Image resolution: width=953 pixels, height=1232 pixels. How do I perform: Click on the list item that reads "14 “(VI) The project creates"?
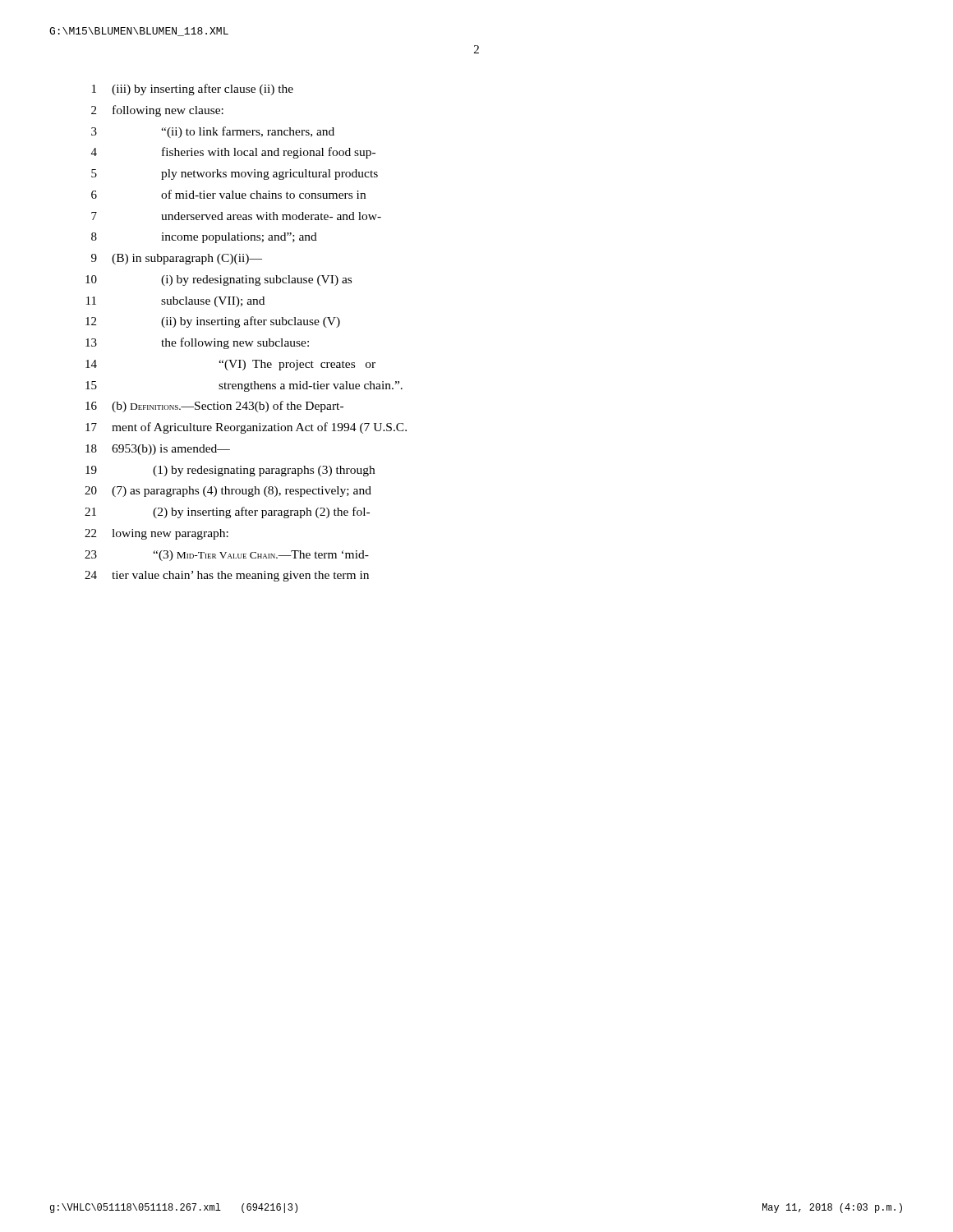pos(230,365)
